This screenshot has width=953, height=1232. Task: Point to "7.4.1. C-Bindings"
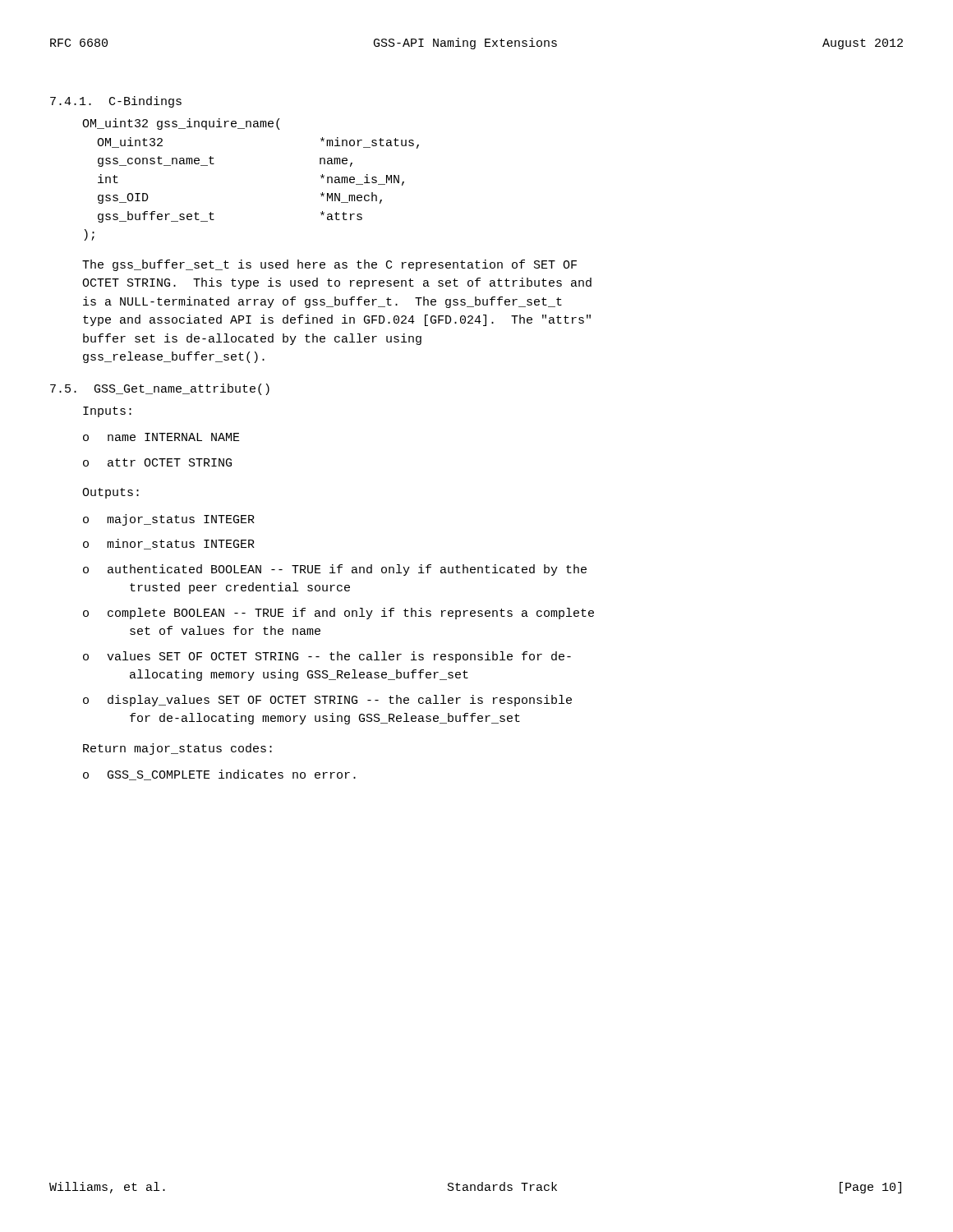point(116,102)
